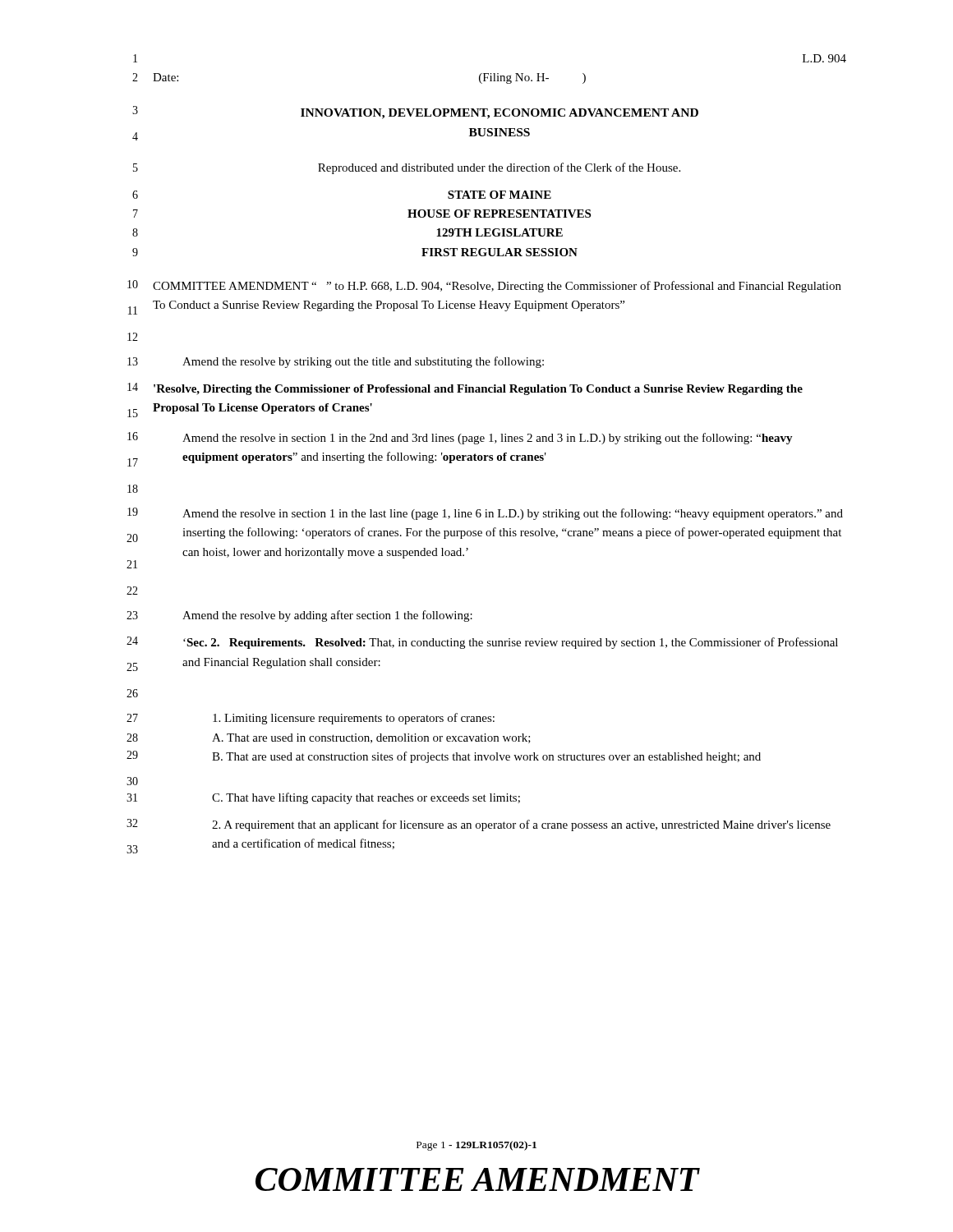
Task: Click on the region starting "19202122 Amend the resolve"
Action: click(476, 551)
